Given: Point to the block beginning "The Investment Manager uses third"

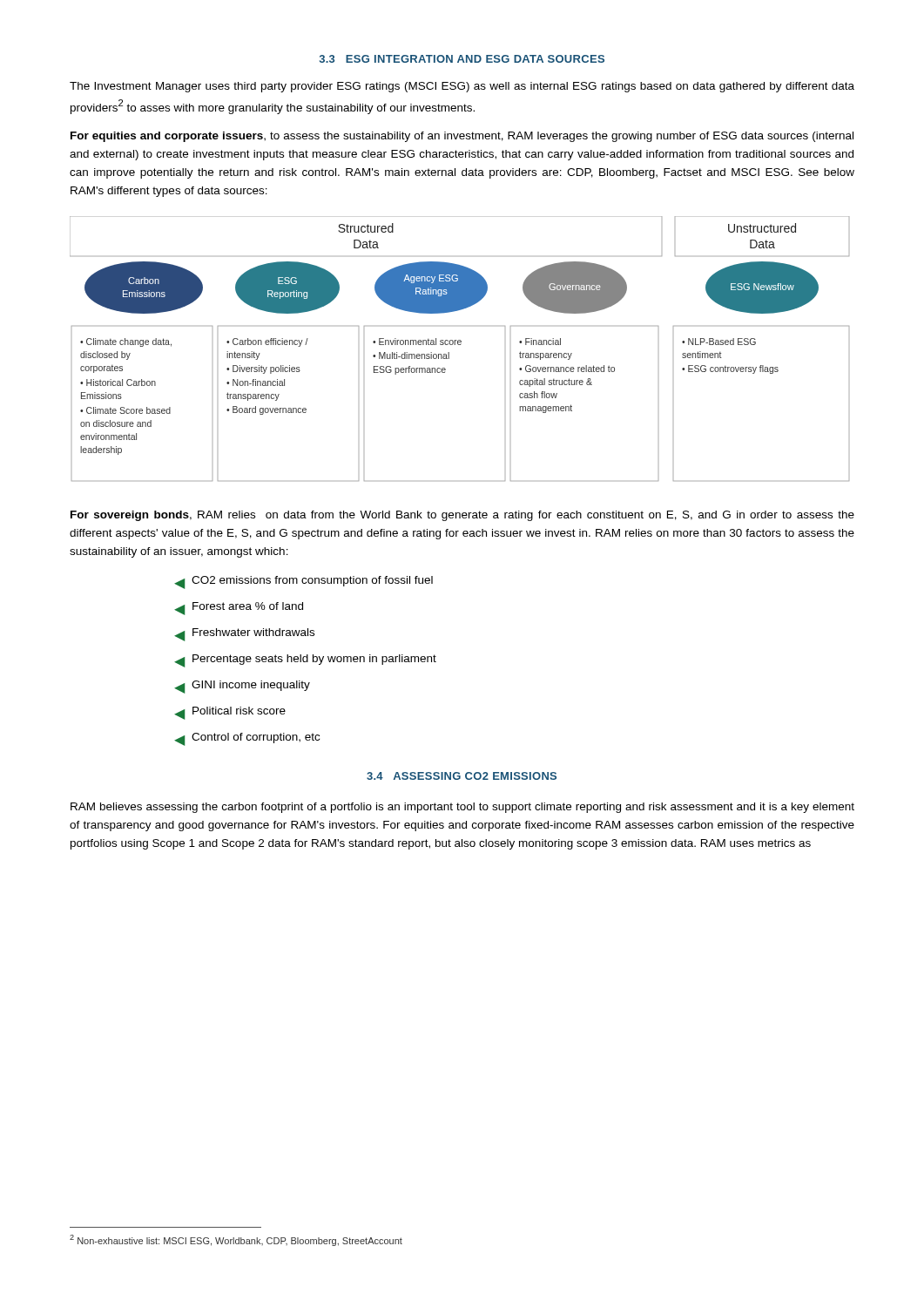Looking at the screenshot, I should [462, 96].
